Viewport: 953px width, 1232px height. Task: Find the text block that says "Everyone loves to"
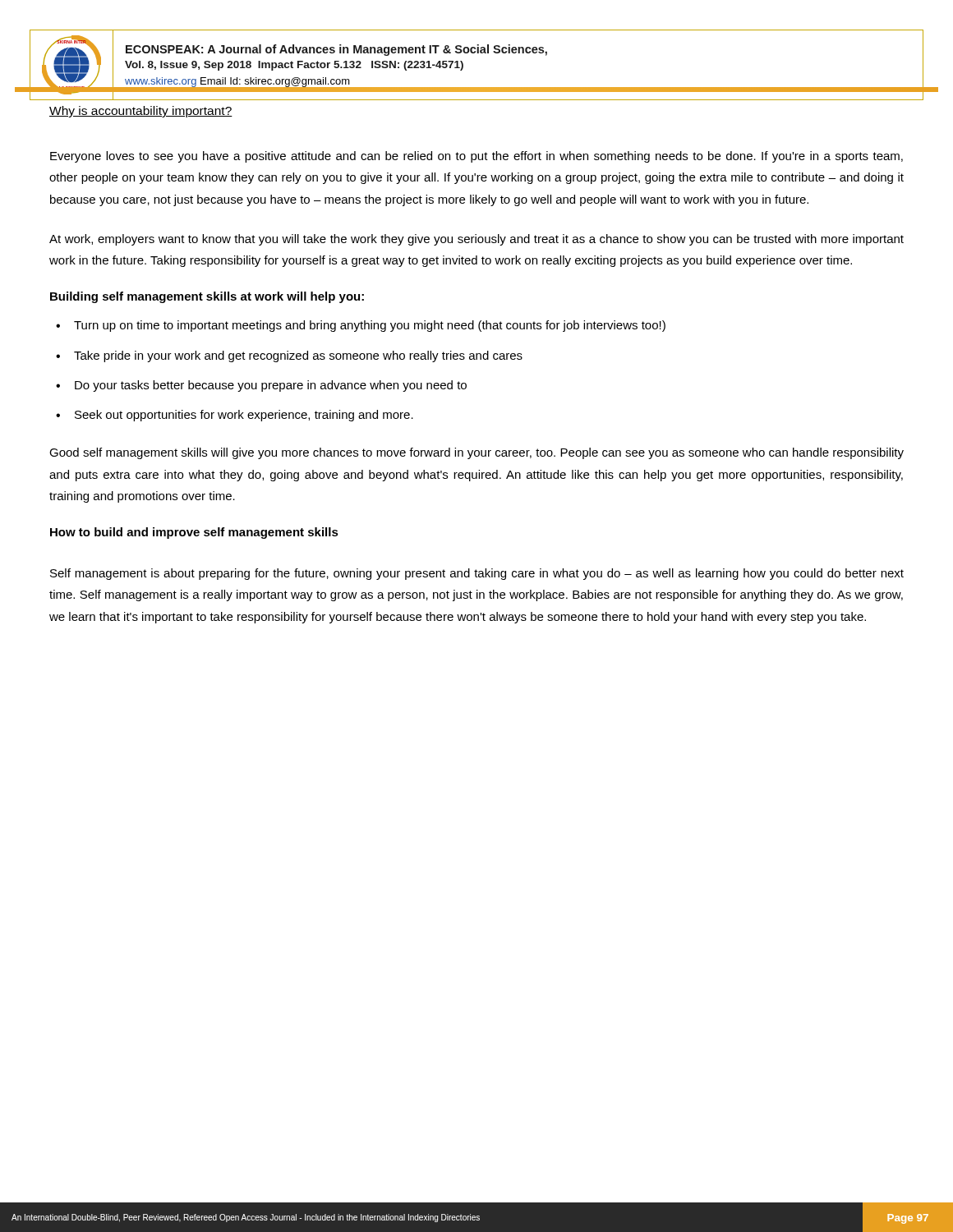click(476, 178)
